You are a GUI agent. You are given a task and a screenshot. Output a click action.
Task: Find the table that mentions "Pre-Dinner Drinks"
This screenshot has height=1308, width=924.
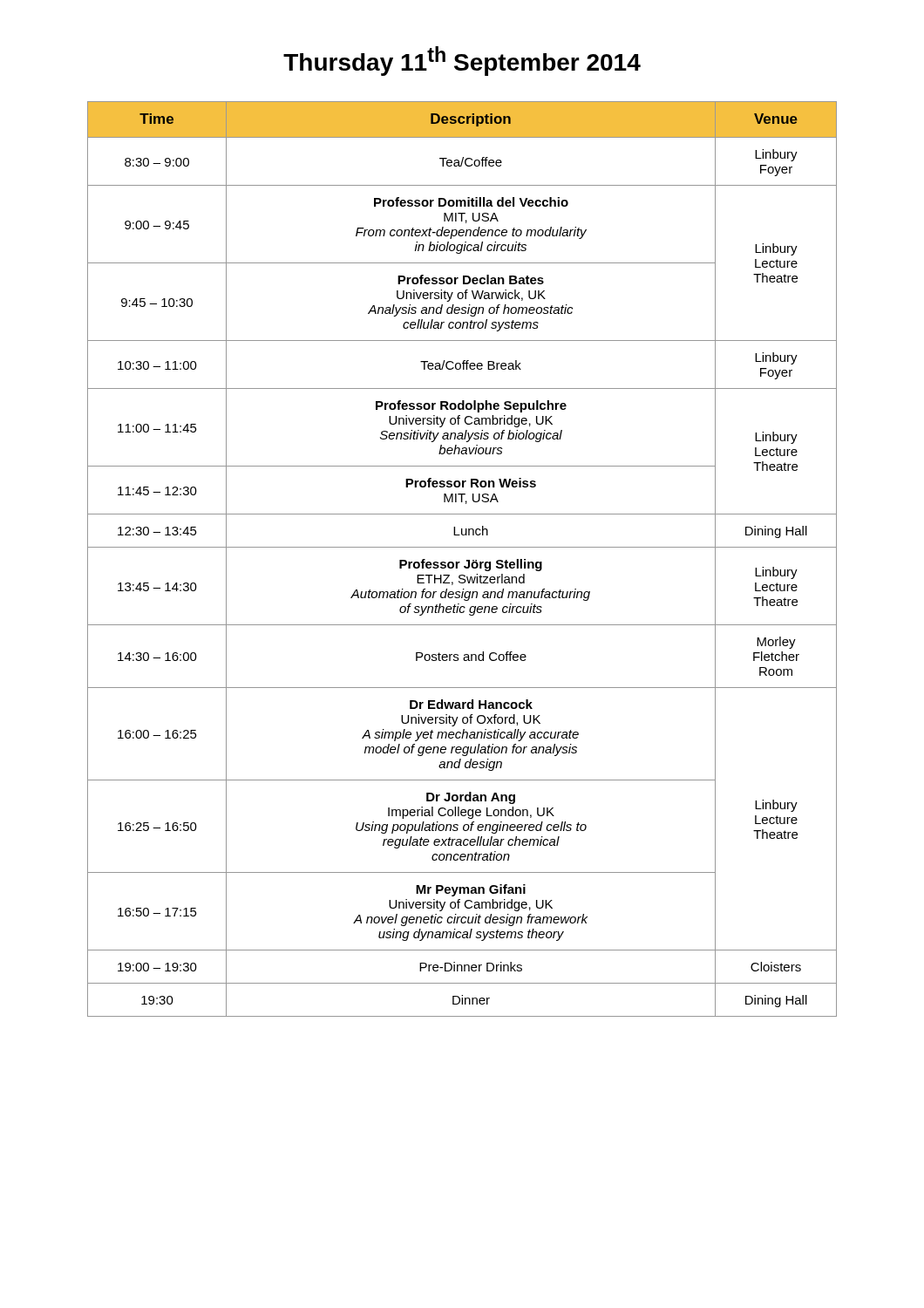point(462,559)
